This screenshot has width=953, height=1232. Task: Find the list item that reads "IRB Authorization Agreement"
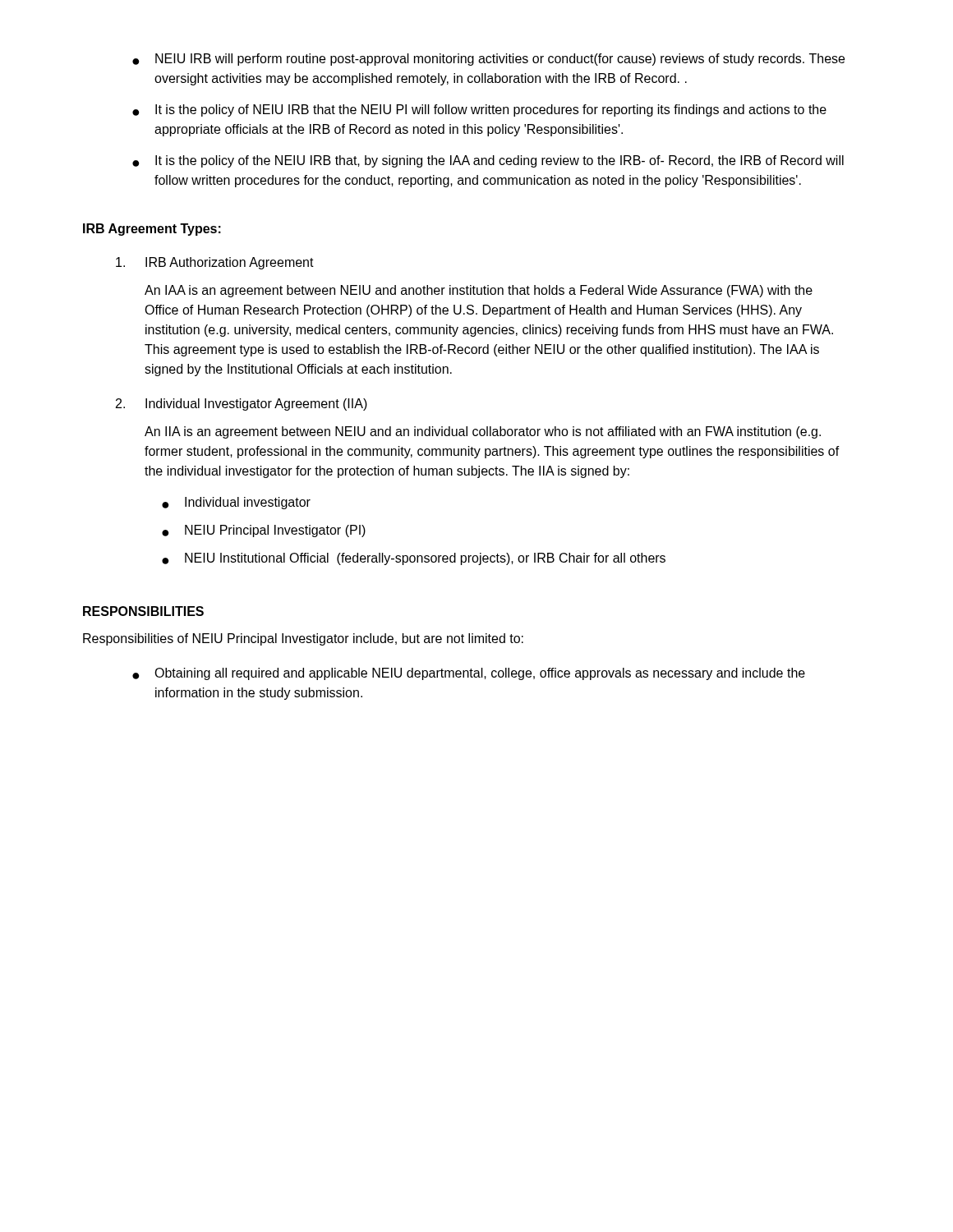point(215,263)
